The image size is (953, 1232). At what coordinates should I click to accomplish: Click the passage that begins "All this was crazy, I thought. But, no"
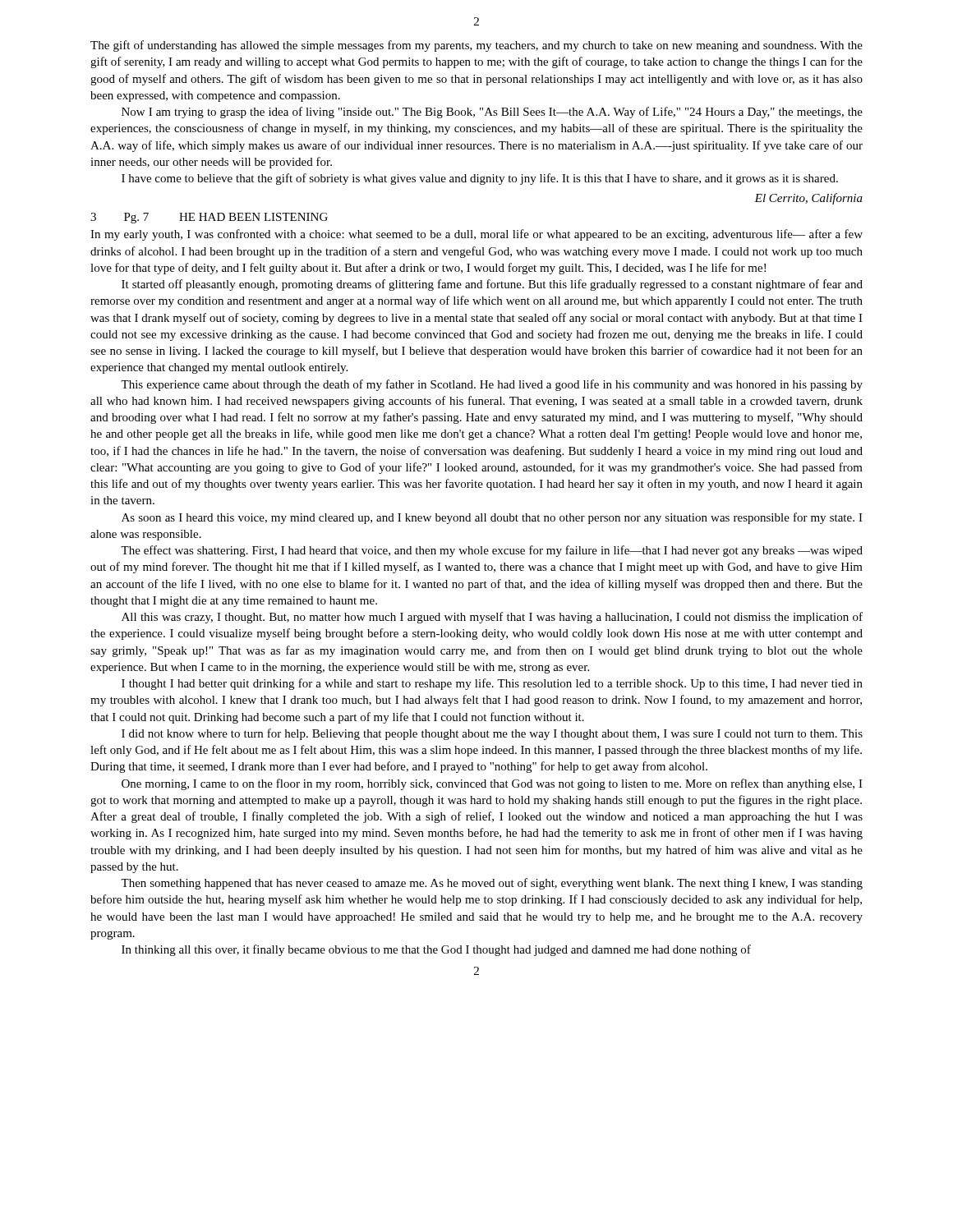click(476, 642)
